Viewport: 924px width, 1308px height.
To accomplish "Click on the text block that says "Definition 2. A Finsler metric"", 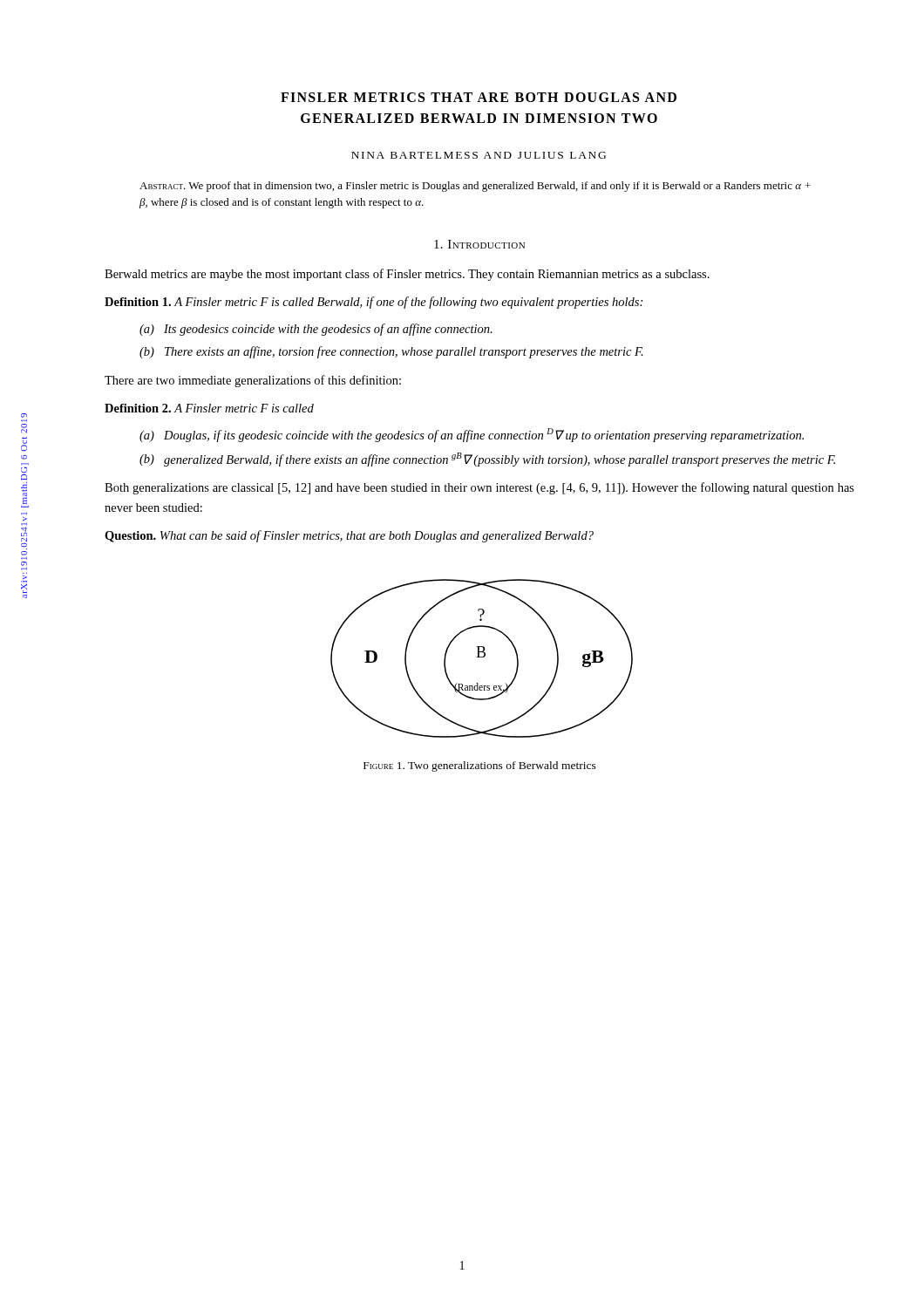I will coord(209,408).
